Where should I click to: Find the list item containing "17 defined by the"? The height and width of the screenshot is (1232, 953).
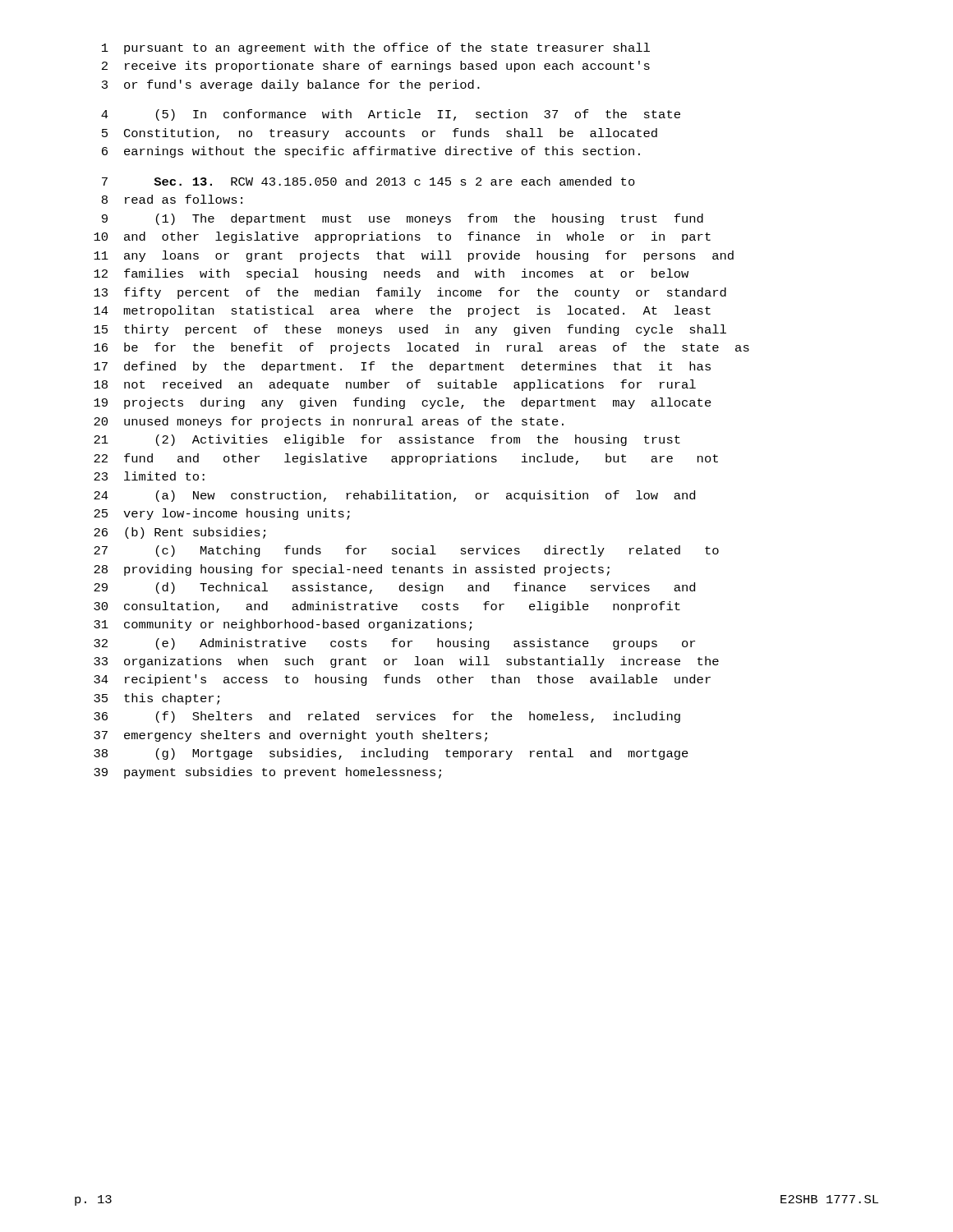point(476,367)
